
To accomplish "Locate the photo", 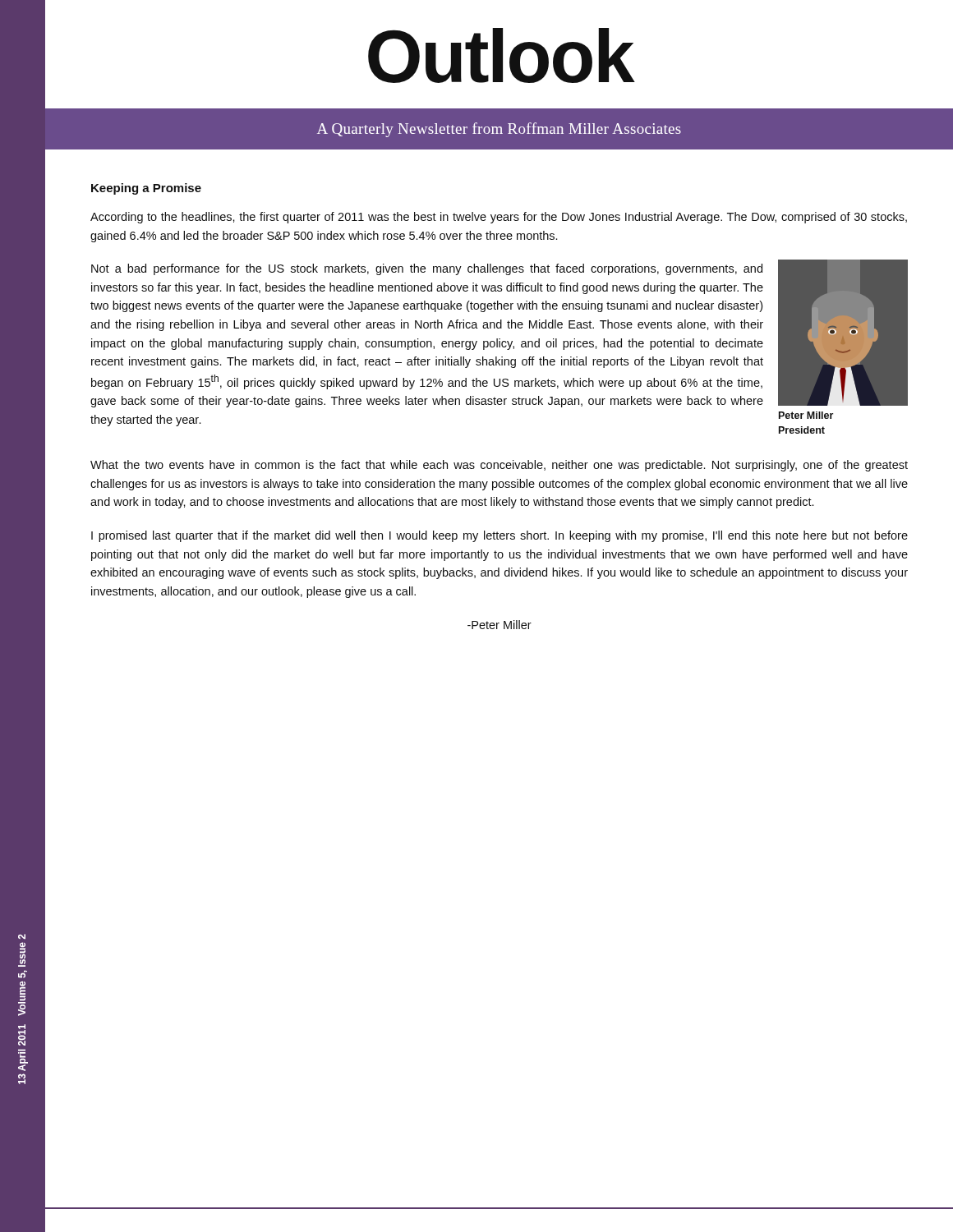I will click(x=843, y=349).
